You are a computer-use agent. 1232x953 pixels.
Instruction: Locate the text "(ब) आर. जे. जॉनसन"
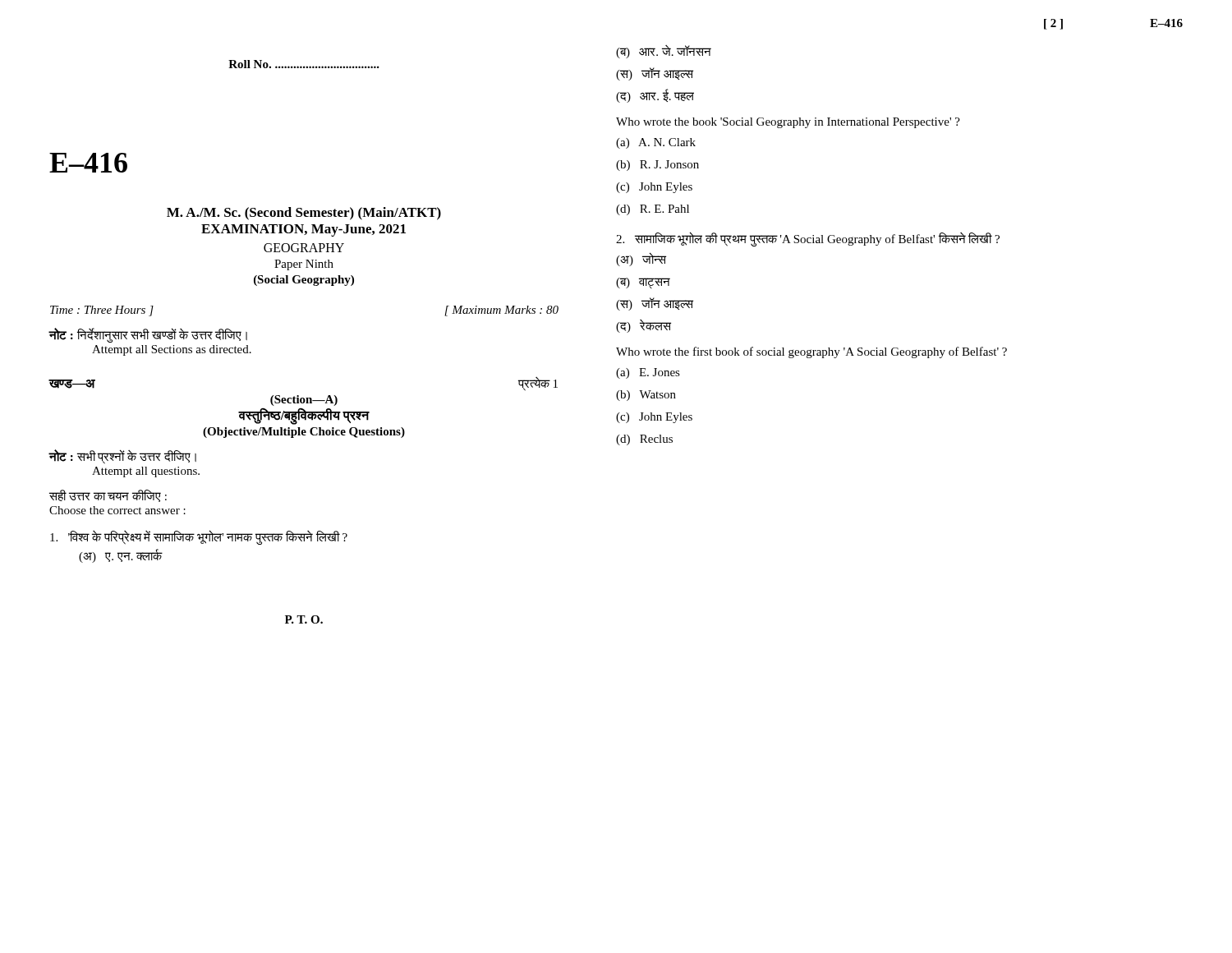[664, 52]
